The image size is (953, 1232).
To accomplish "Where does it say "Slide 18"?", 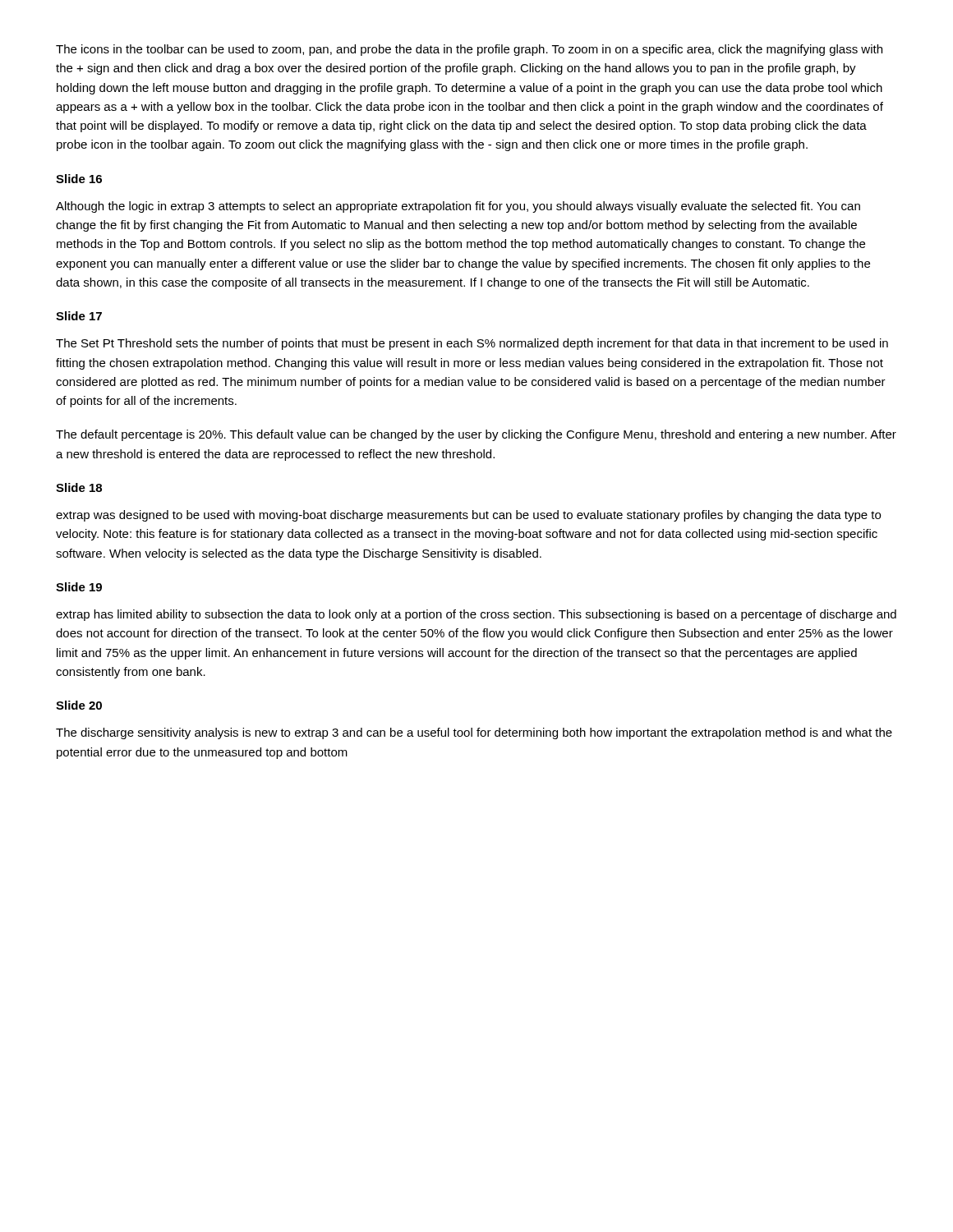I will coord(79,487).
